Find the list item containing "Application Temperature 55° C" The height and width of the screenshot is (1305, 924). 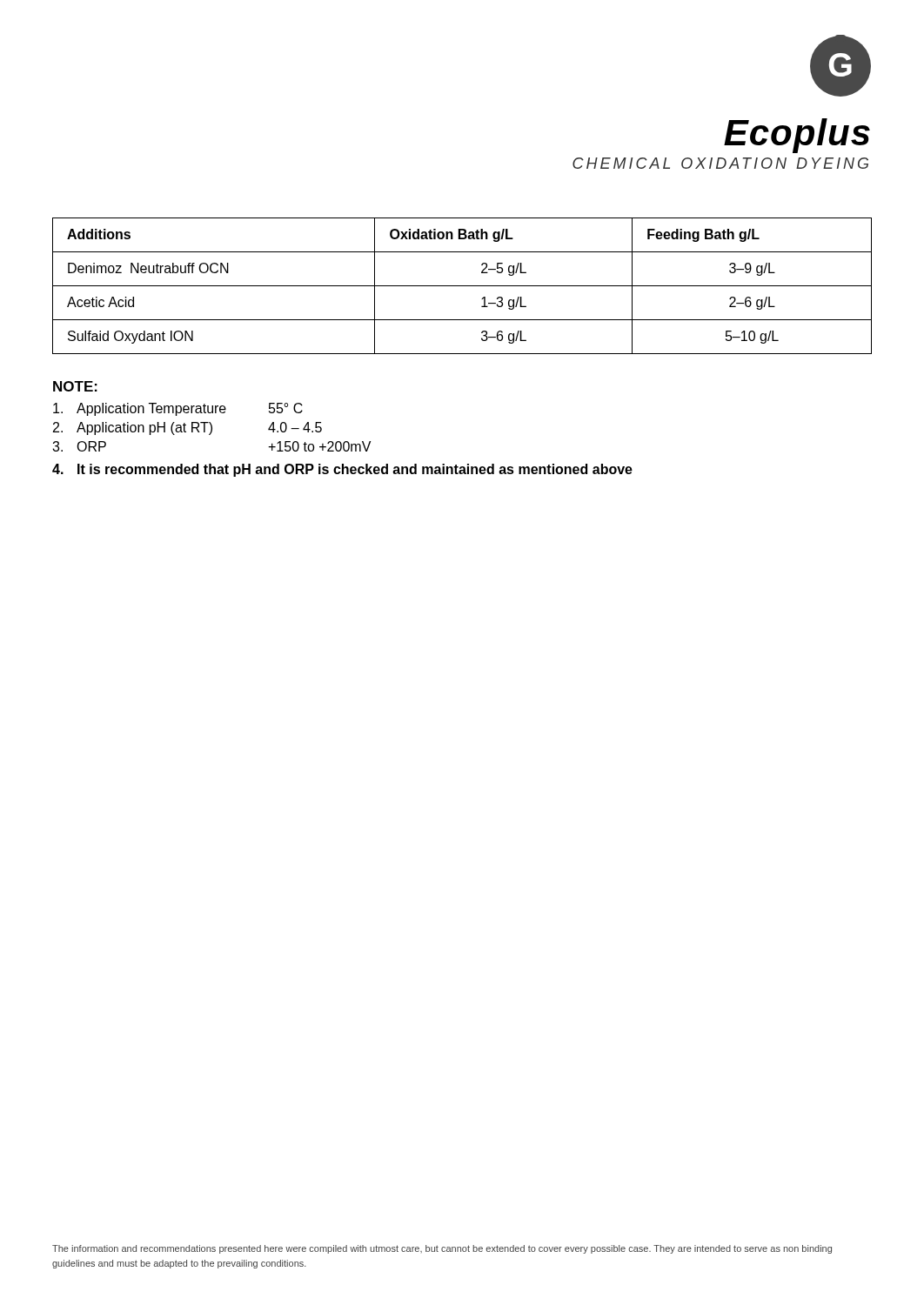178,409
